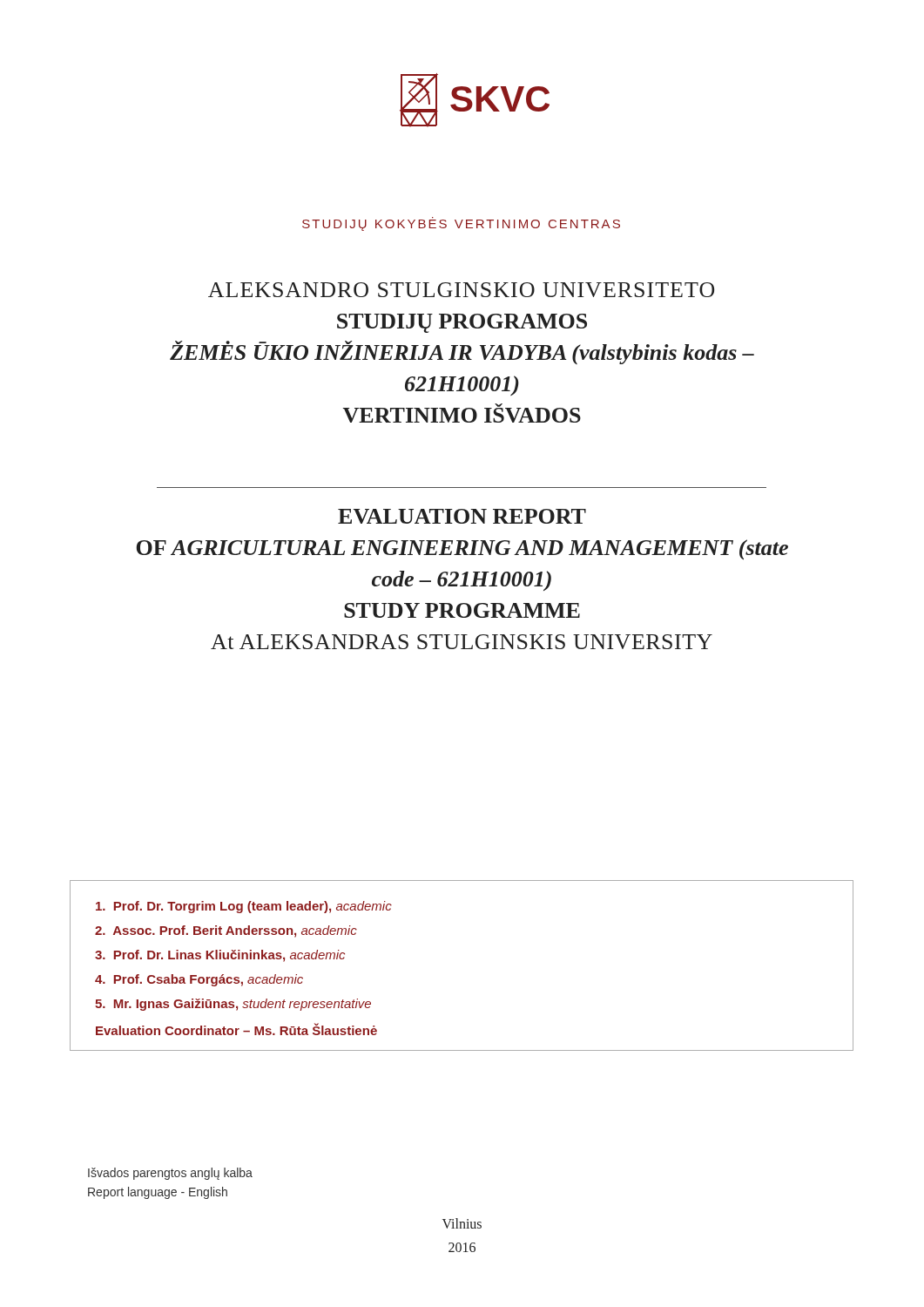Point to the text block starting "3. Prof. Dr."
Image resolution: width=924 pixels, height=1307 pixels.
tap(220, 955)
